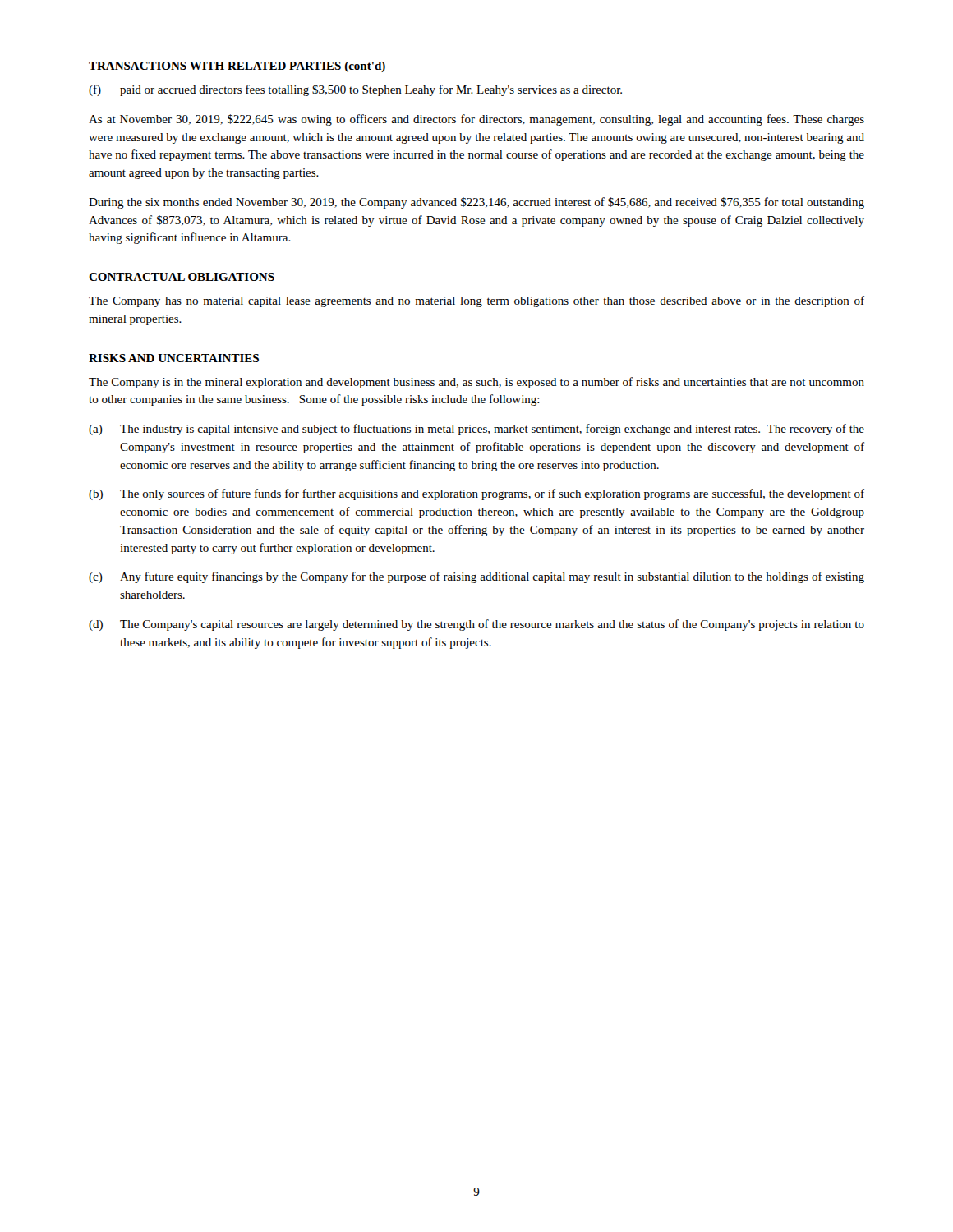Find the text starting "The Company has no material capital lease agreements"
Screen dimensions: 1232x953
point(476,310)
